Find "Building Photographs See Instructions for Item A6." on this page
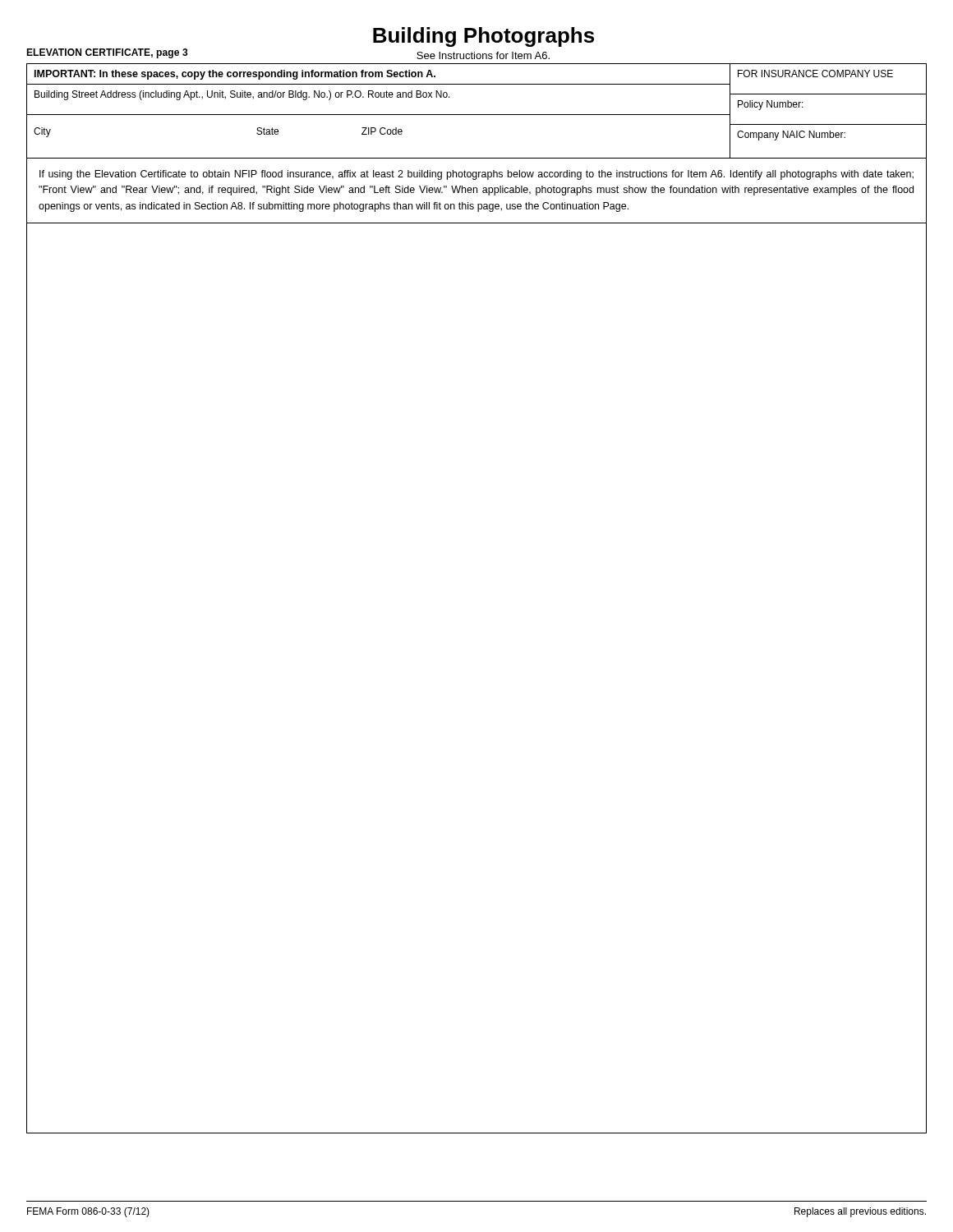 (x=483, y=42)
